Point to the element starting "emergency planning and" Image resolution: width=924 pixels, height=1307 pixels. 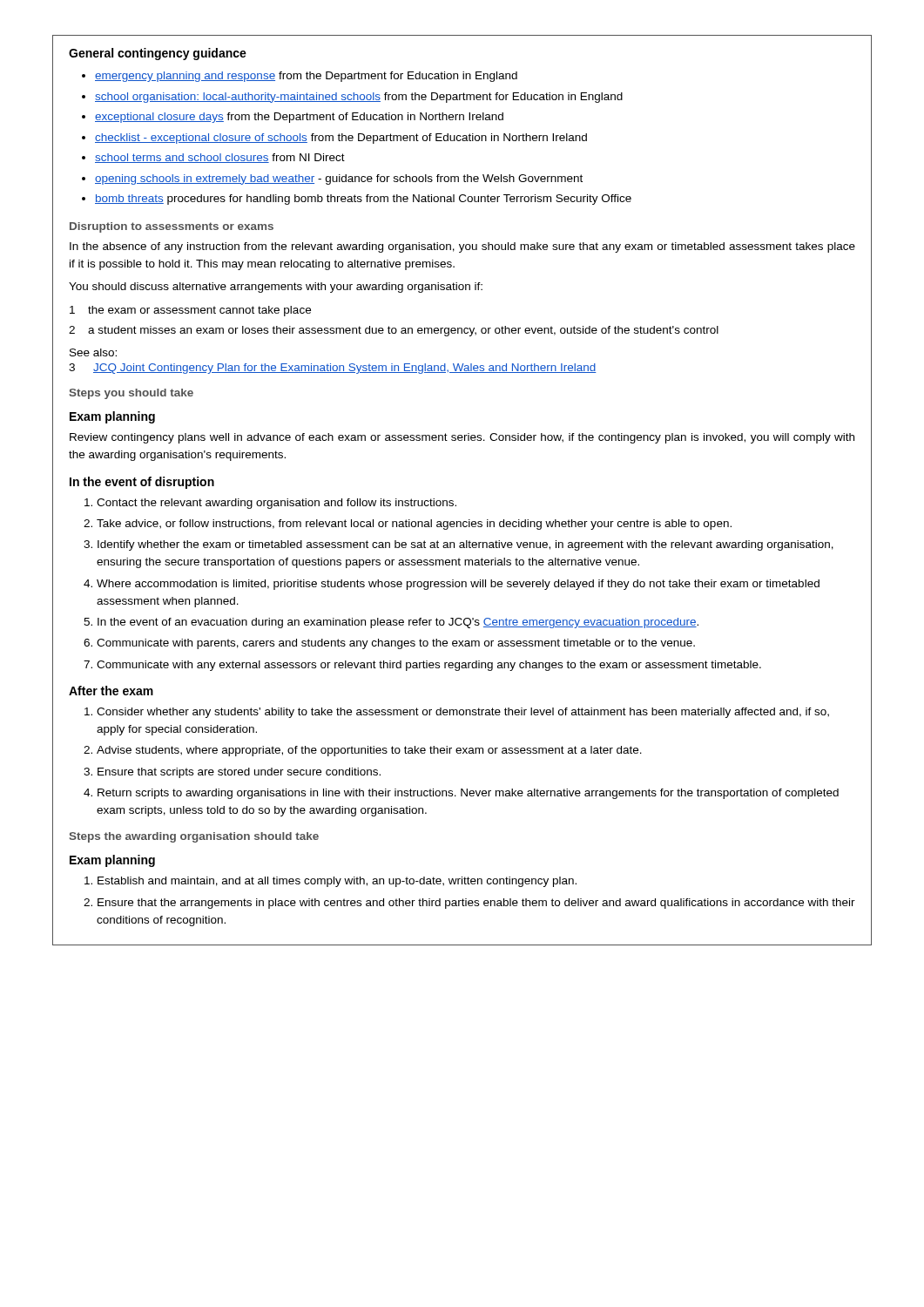tap(306, 75)
